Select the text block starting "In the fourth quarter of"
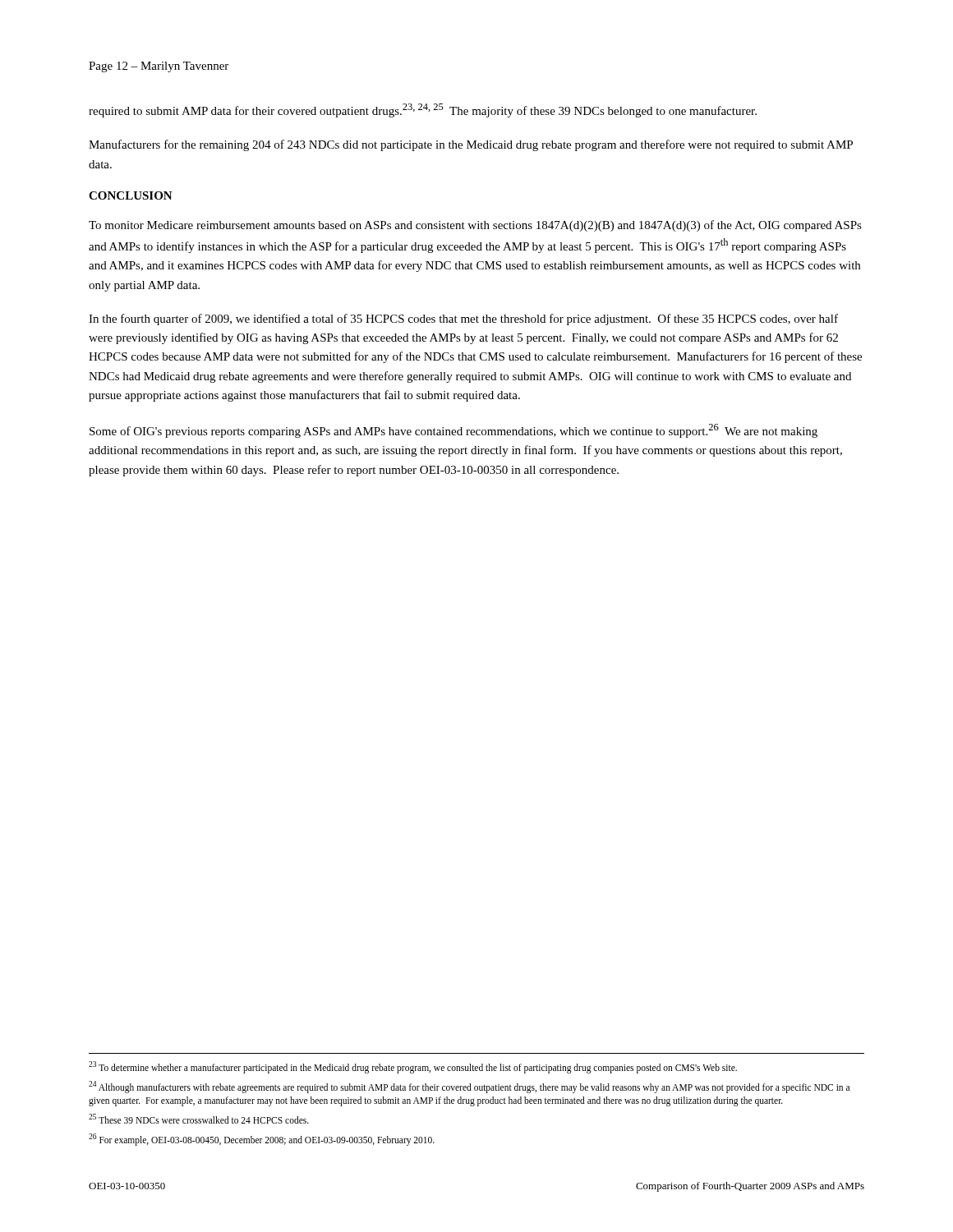 click(x=476, y=357)
